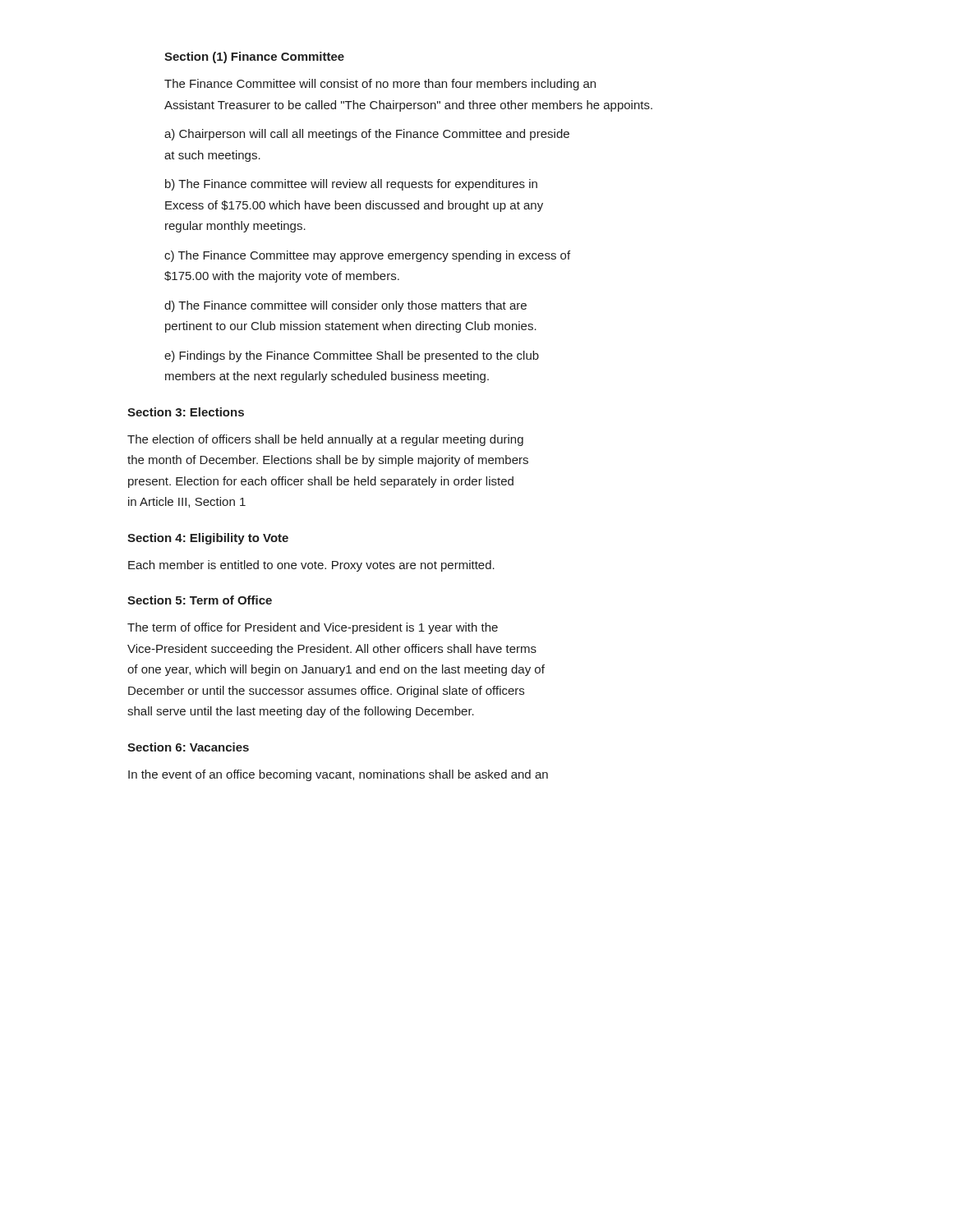Navigate to the block starting "a) Chairperson will call all meetings of the"

[367, 144]
